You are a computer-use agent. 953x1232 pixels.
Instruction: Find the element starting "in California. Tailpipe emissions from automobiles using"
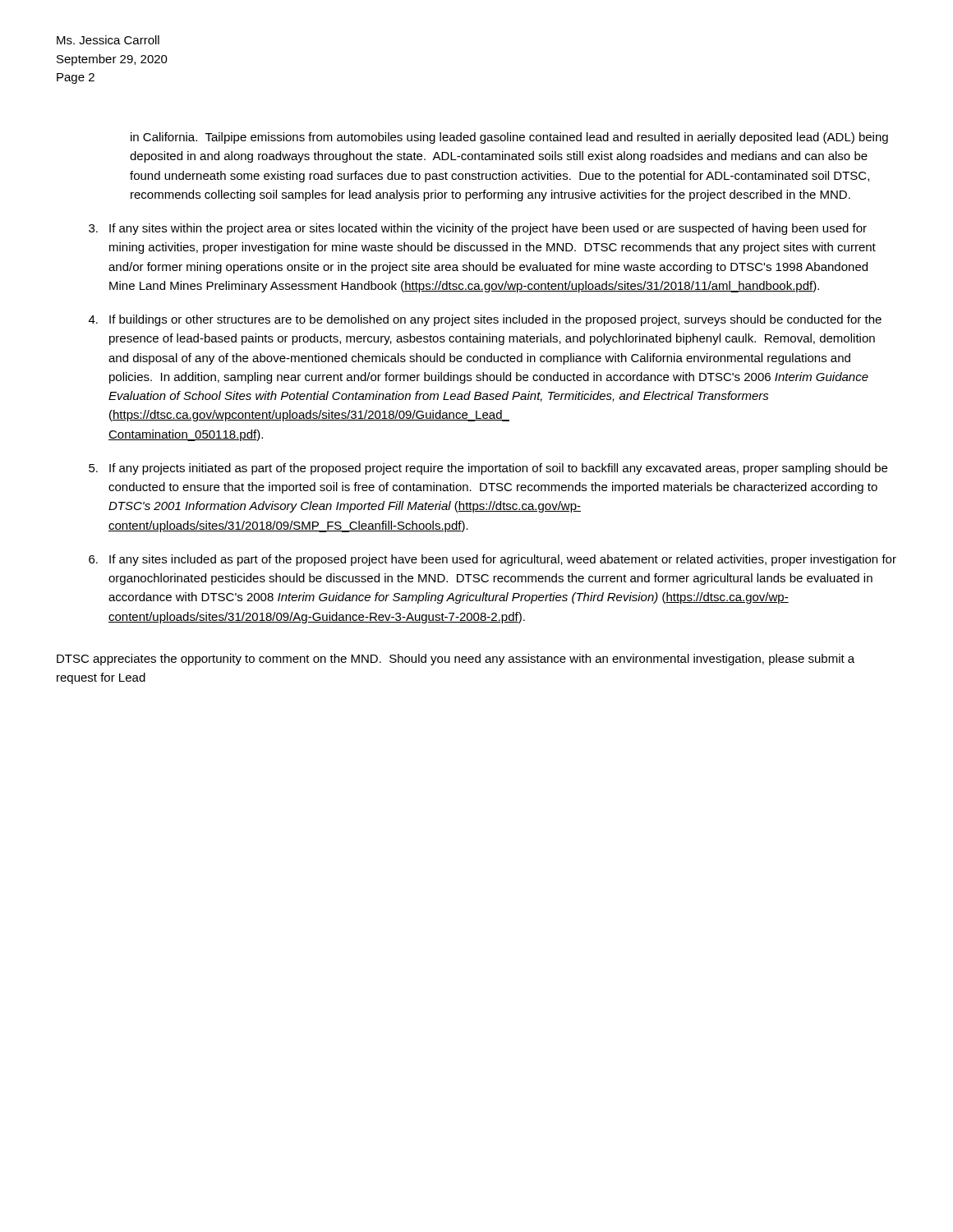coord(509,165)
